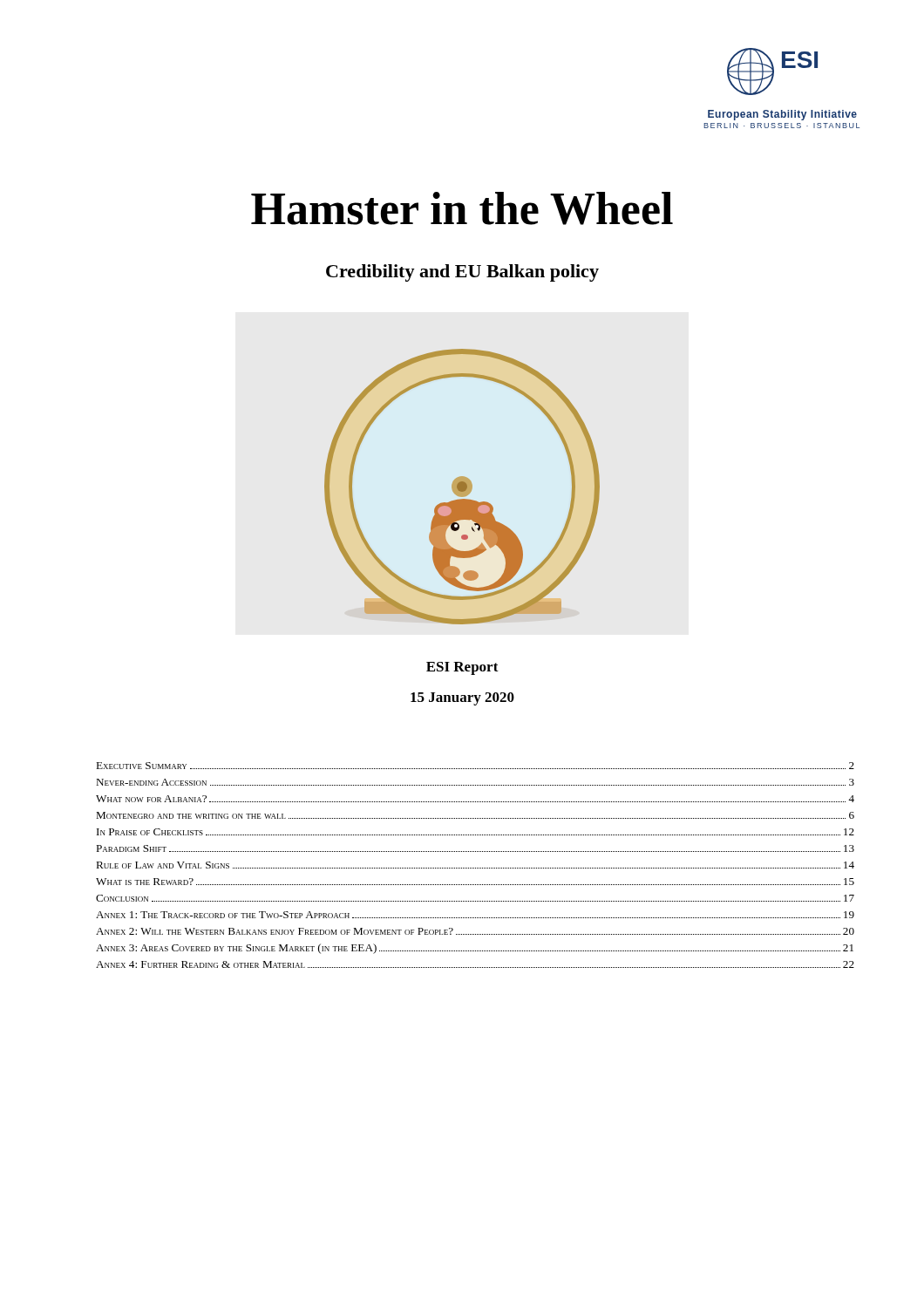Navigate to the region starting "Credibility and EU Balkan policy"
This screenshot has width=924, height=1308.
tap(462, 271)
